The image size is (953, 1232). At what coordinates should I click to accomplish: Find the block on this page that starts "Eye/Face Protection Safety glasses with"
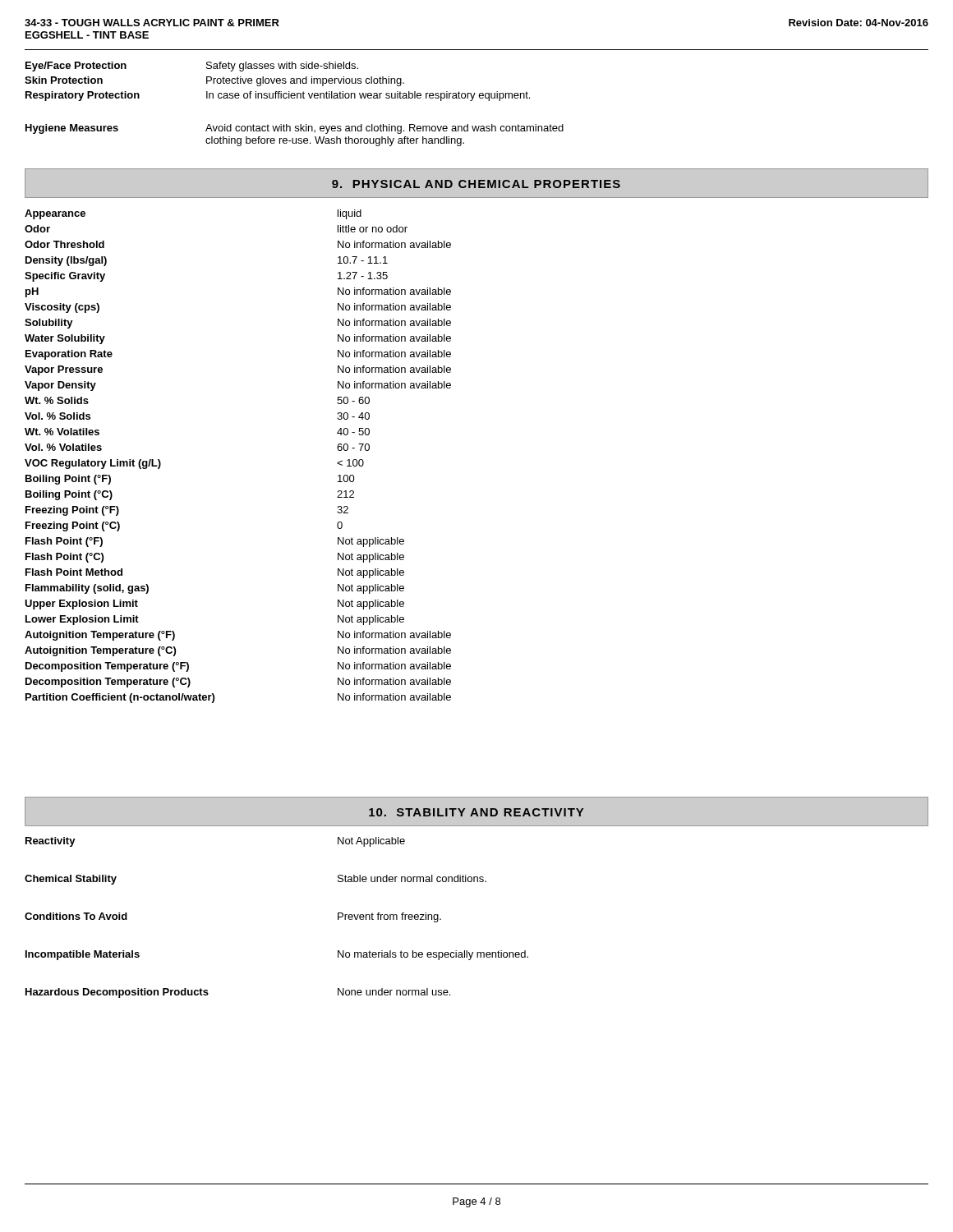[277, 81]
